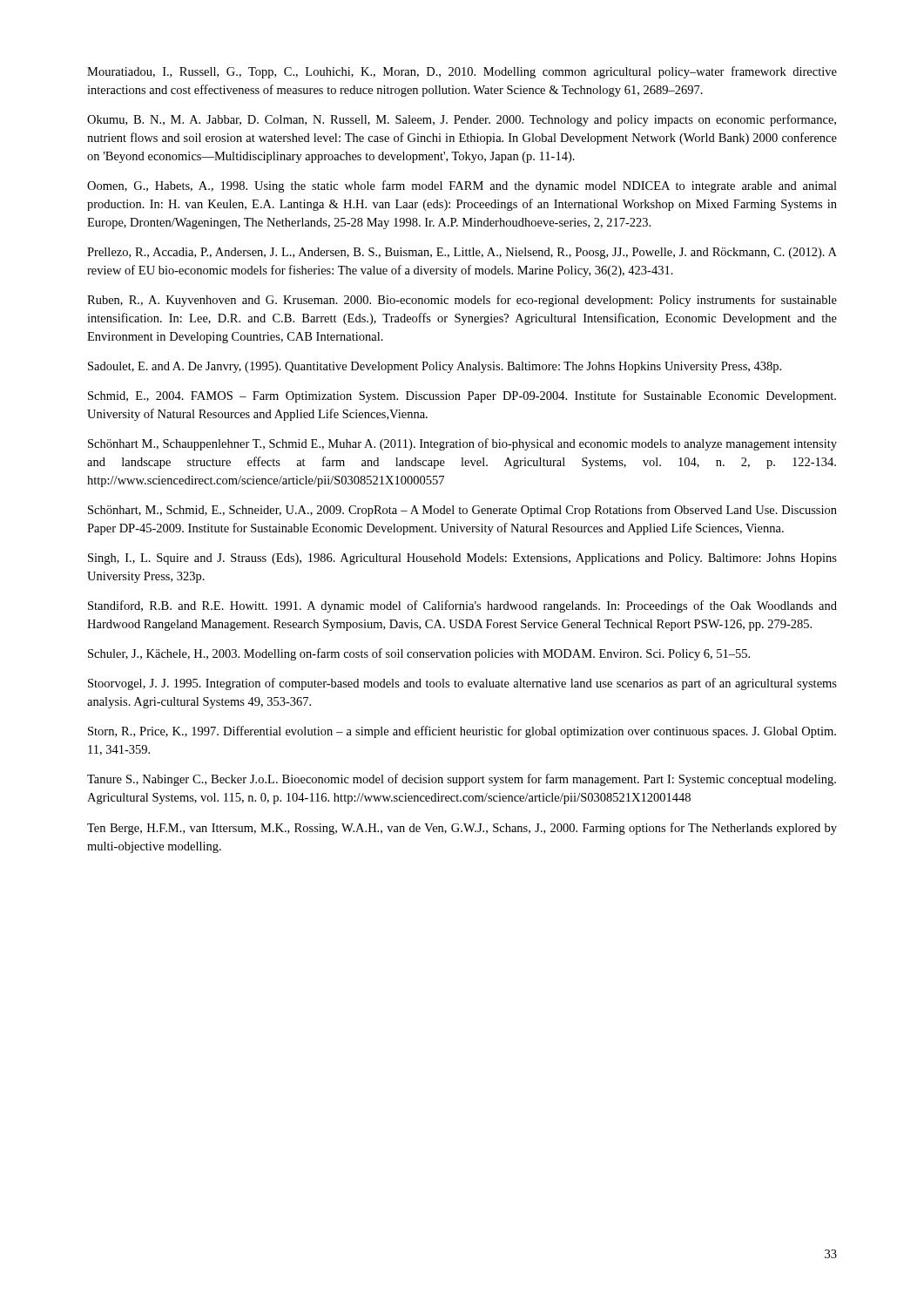The width and height of the screenshot is (924, 1307).
Task: Point to the passage starting "Oomen, G., Habets, A., 1998. Using the"
Action: pyautogui.click(x=462, y=204)
